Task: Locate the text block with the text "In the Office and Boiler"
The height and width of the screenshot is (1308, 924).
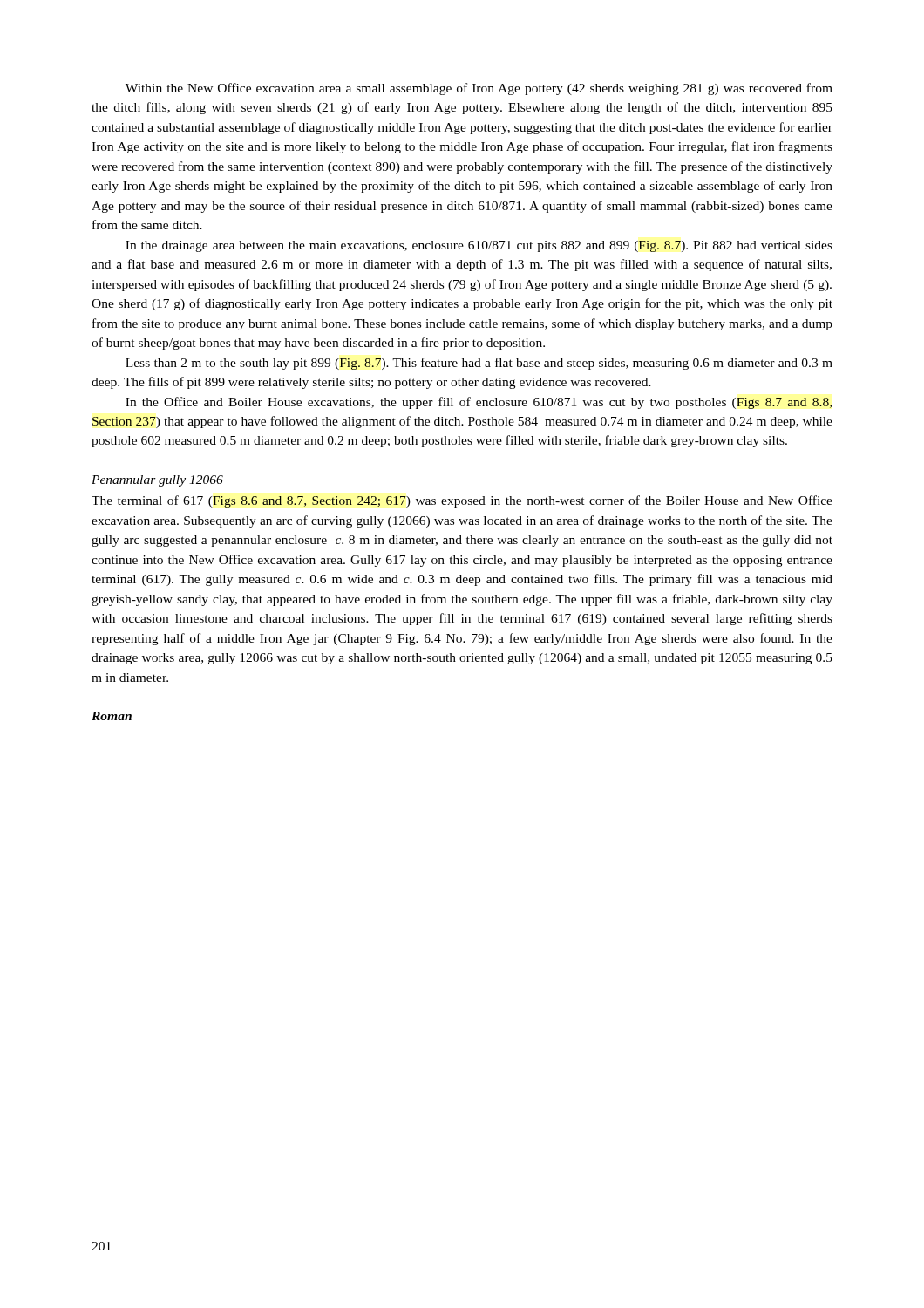Action: pyautogui.click(x=462, y=421)
